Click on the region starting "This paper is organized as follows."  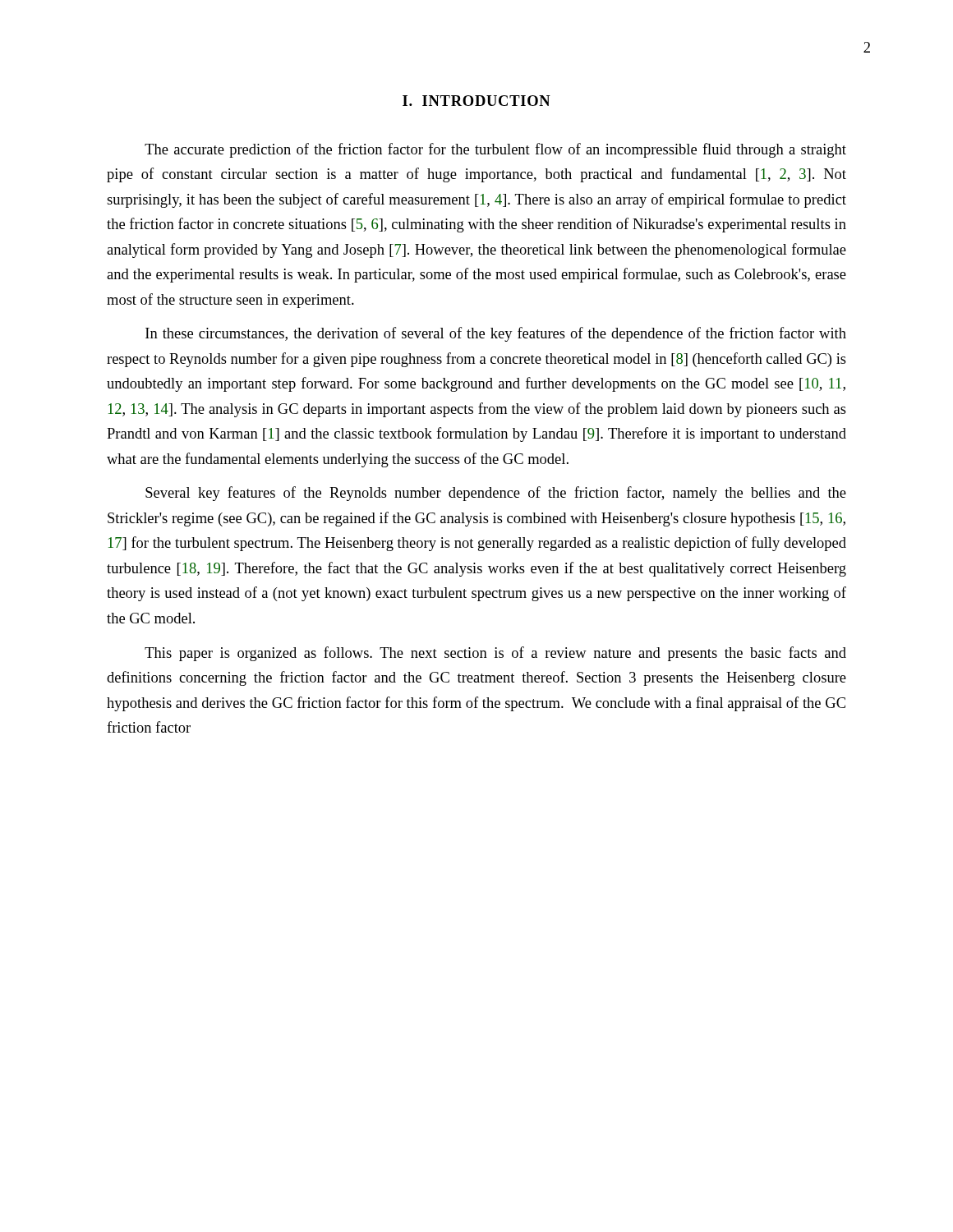pos(476,690)
